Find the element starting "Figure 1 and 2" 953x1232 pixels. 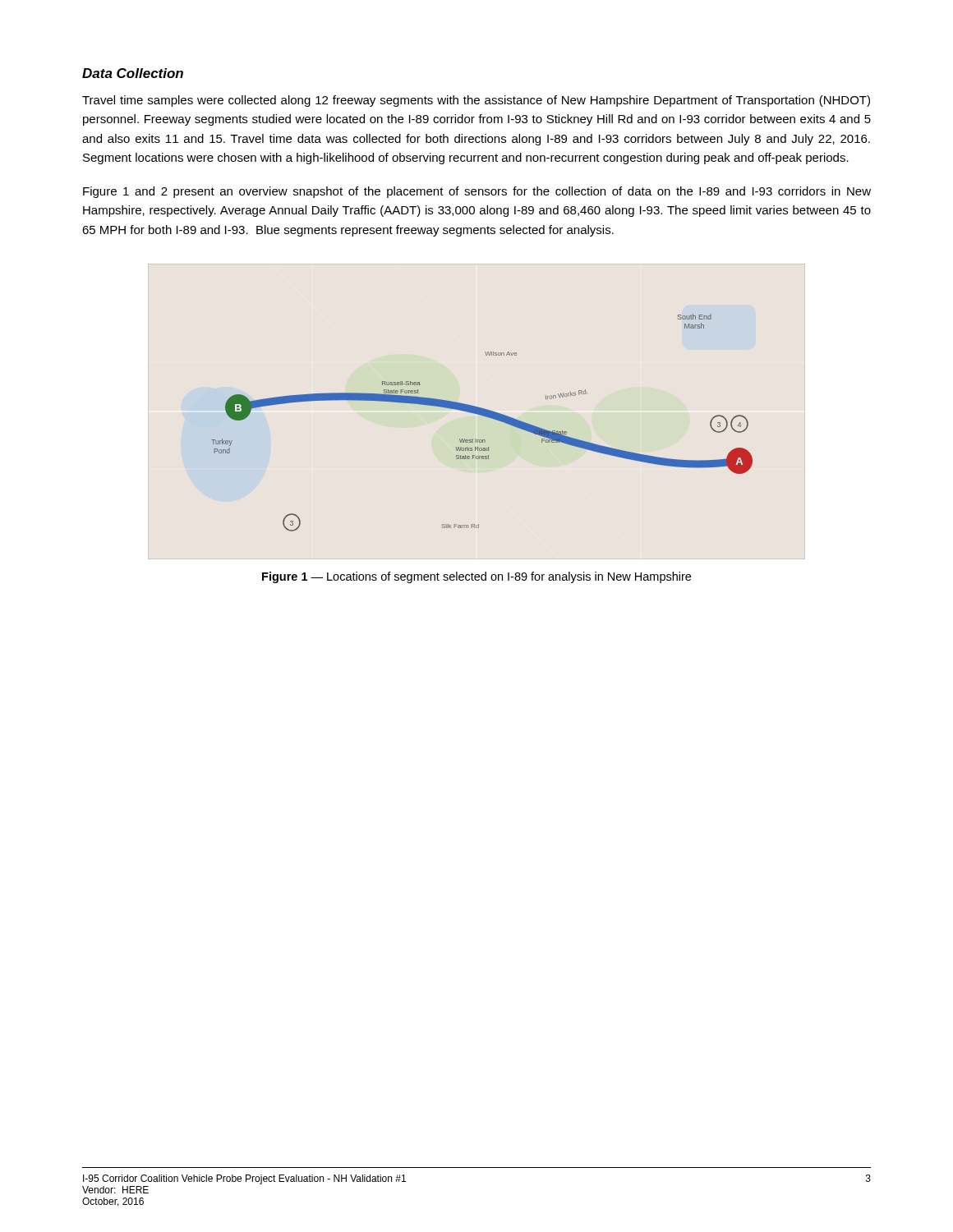[476, 210]
